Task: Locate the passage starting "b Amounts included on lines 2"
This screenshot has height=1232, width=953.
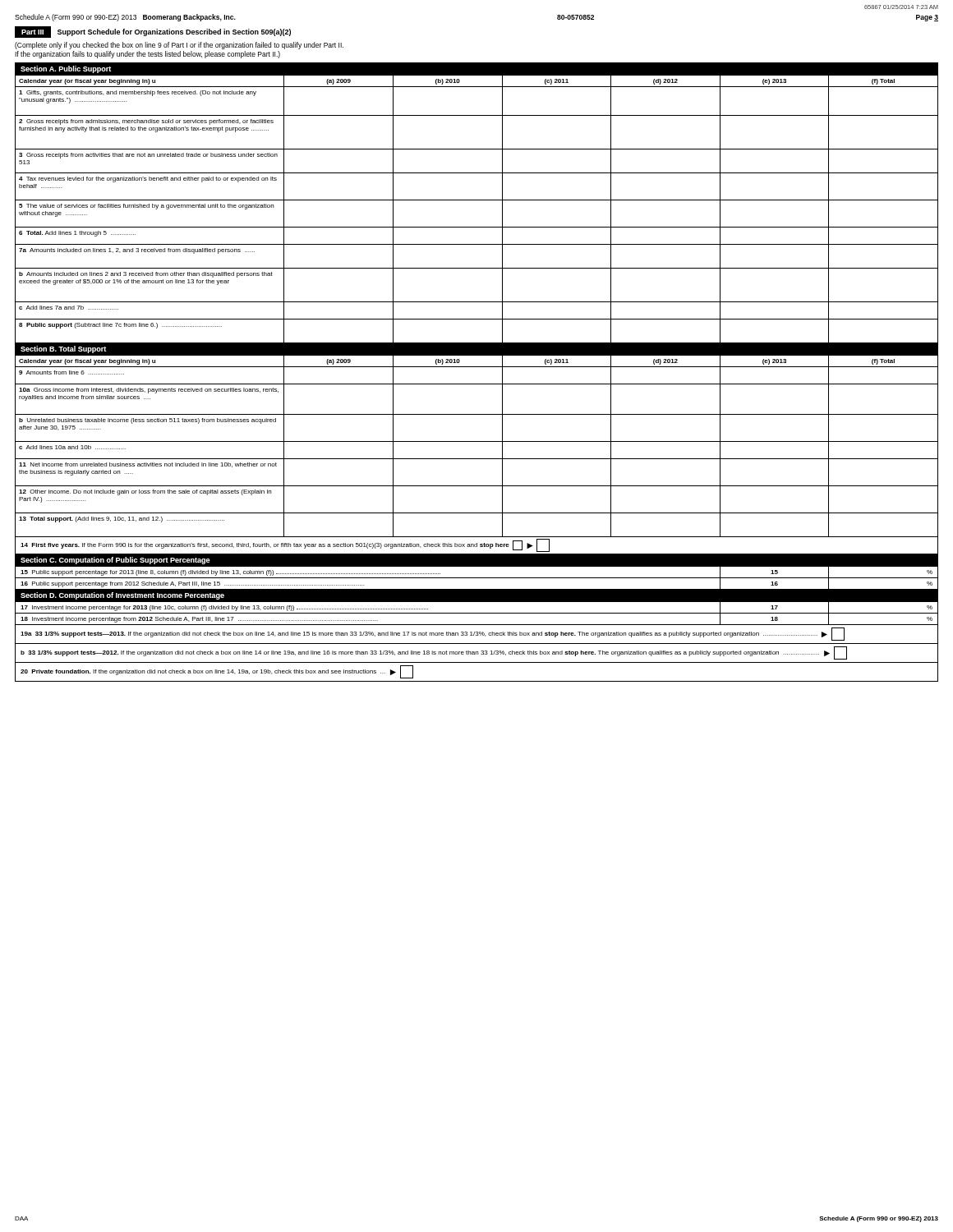Action: (x=146, y=278)
